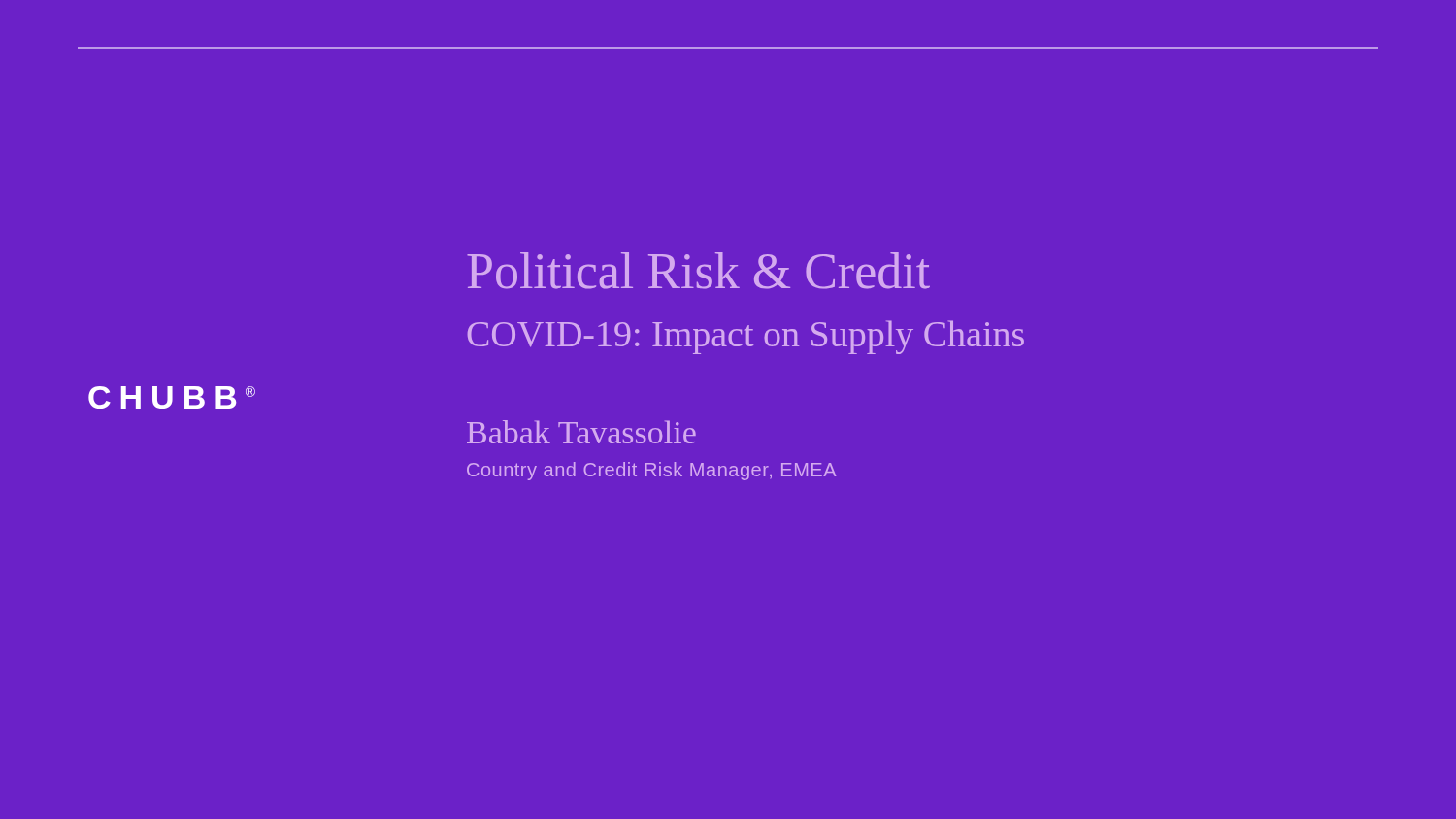Point to the element starting "Political Risk & Credit"
Image resolution: width=1456 pixels, height=819 pixels.
tap(917, 272)
